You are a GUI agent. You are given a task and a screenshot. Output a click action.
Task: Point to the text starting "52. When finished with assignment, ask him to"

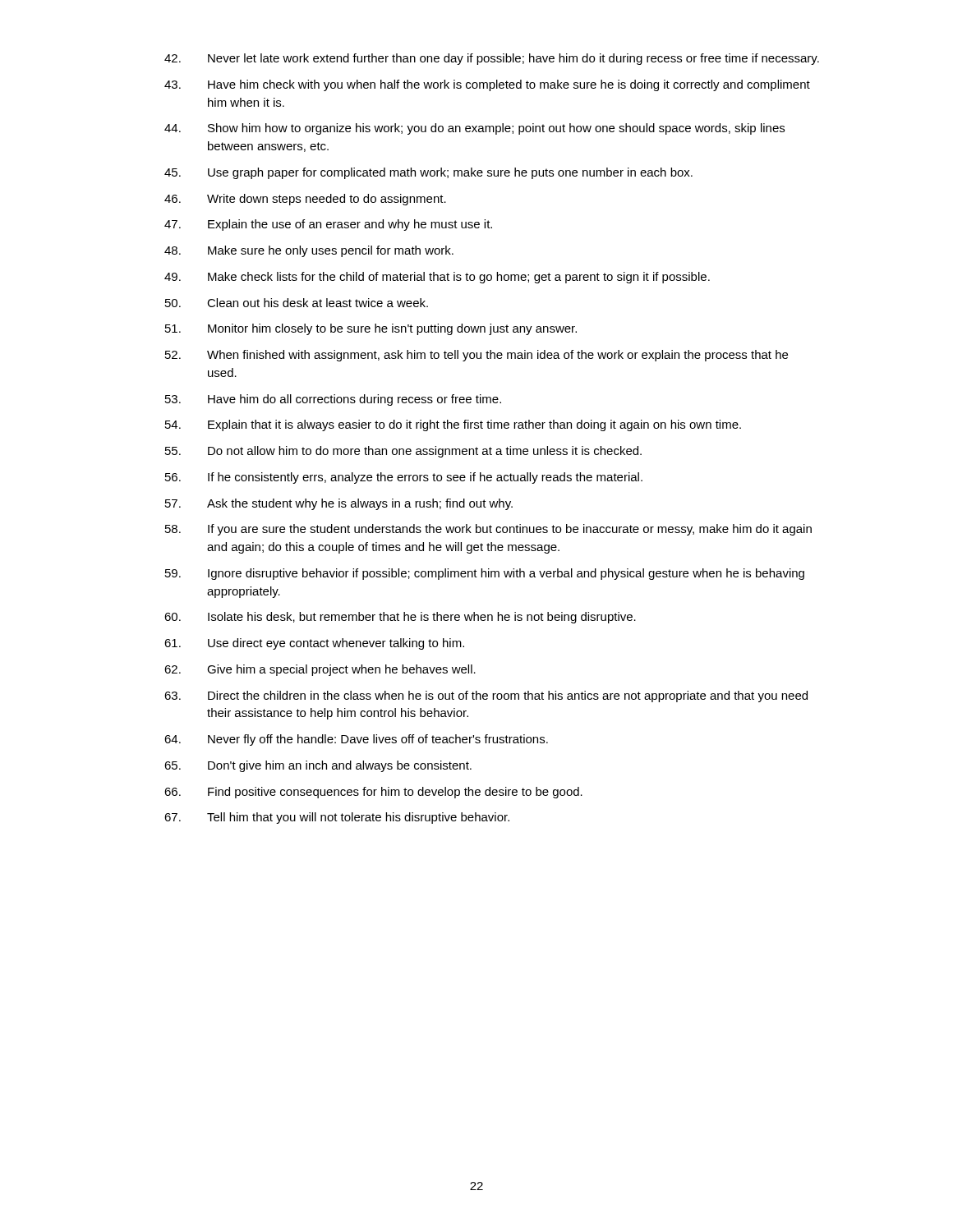pyautogui.click(x=493, y=364)
